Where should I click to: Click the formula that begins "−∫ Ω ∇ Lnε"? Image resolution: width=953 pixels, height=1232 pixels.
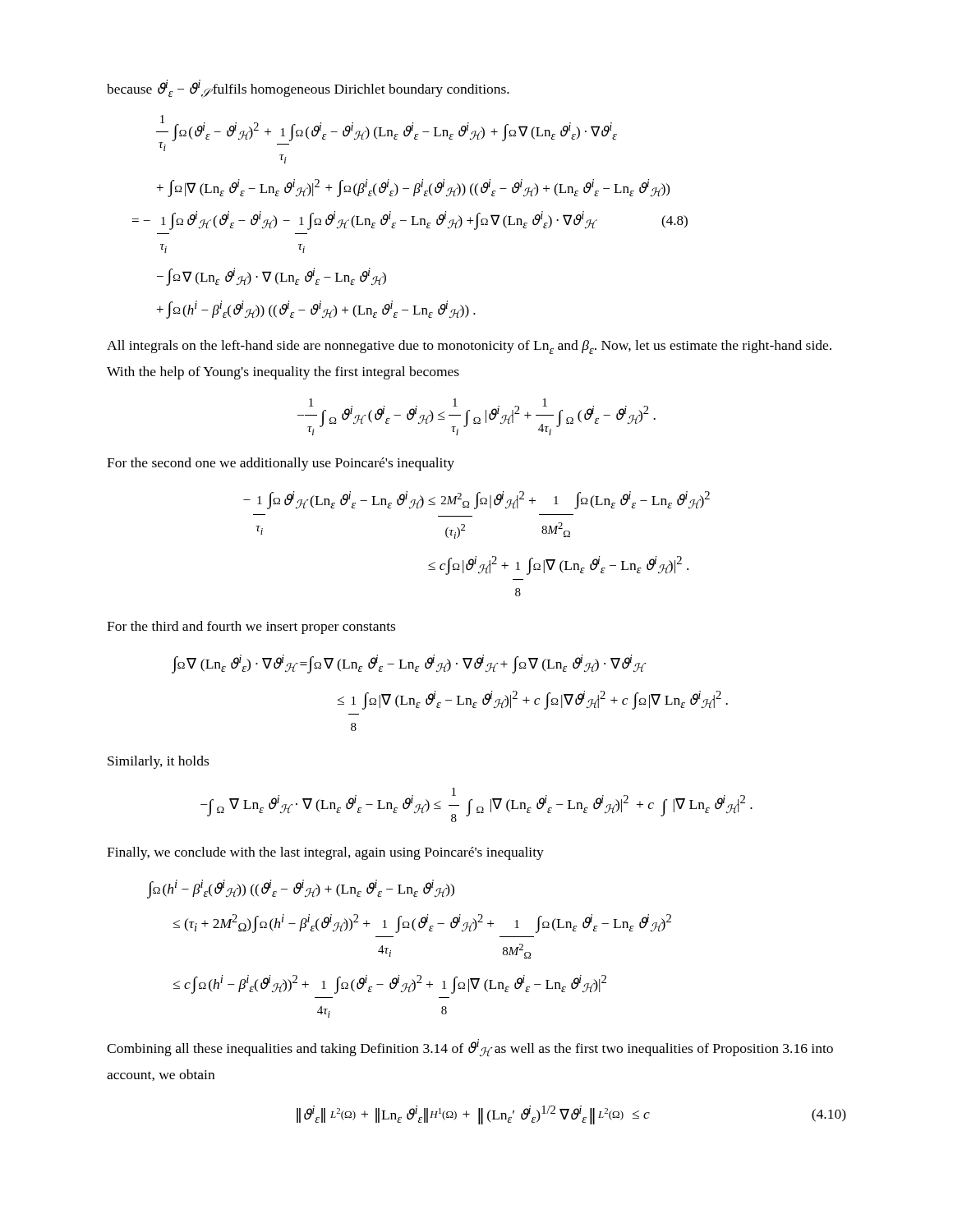pos(476,806)
